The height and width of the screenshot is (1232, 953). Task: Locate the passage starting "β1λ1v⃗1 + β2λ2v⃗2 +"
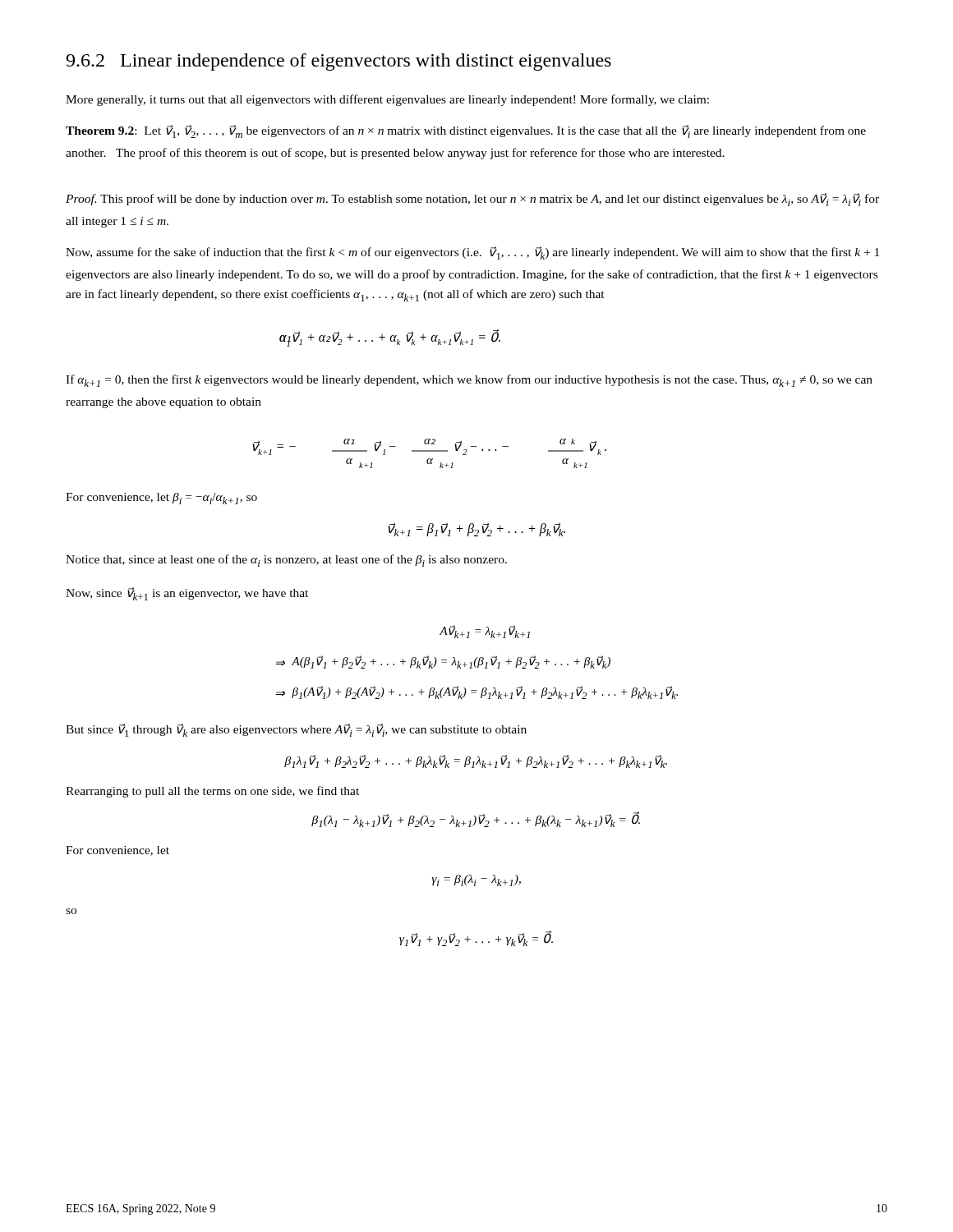(476, 762)
